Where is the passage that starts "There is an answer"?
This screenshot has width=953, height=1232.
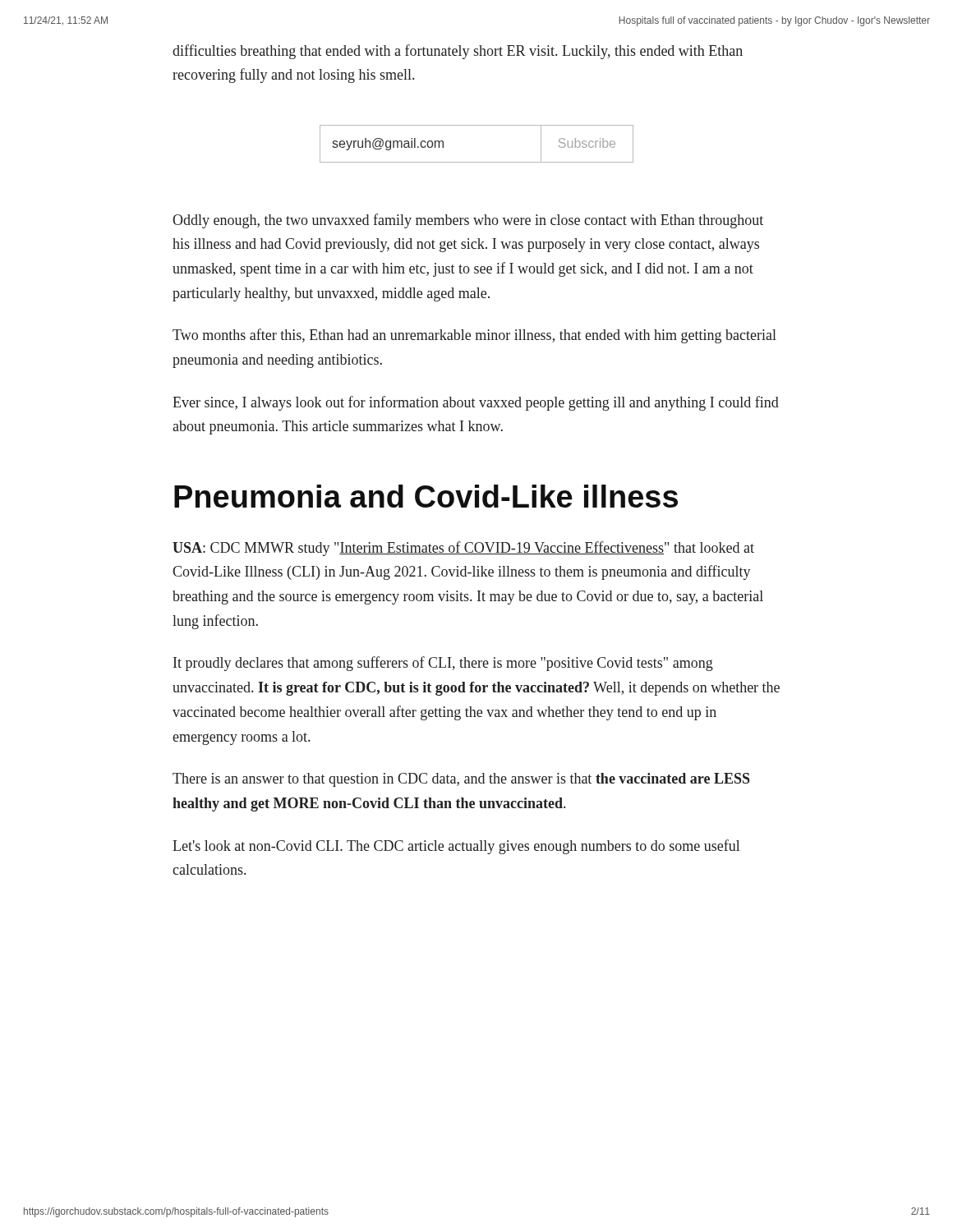[461, 791]
